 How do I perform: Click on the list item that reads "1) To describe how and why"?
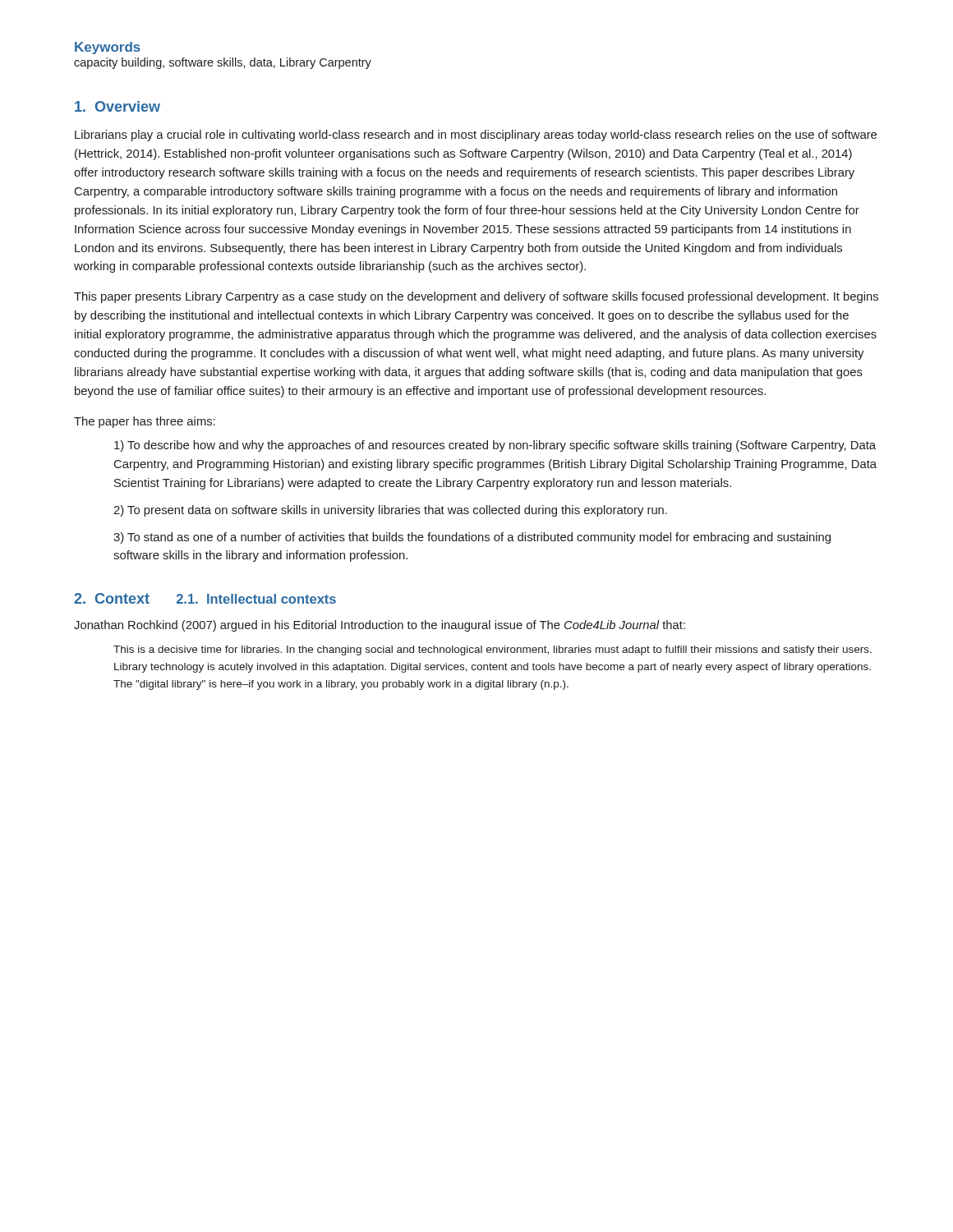[495, 464]
